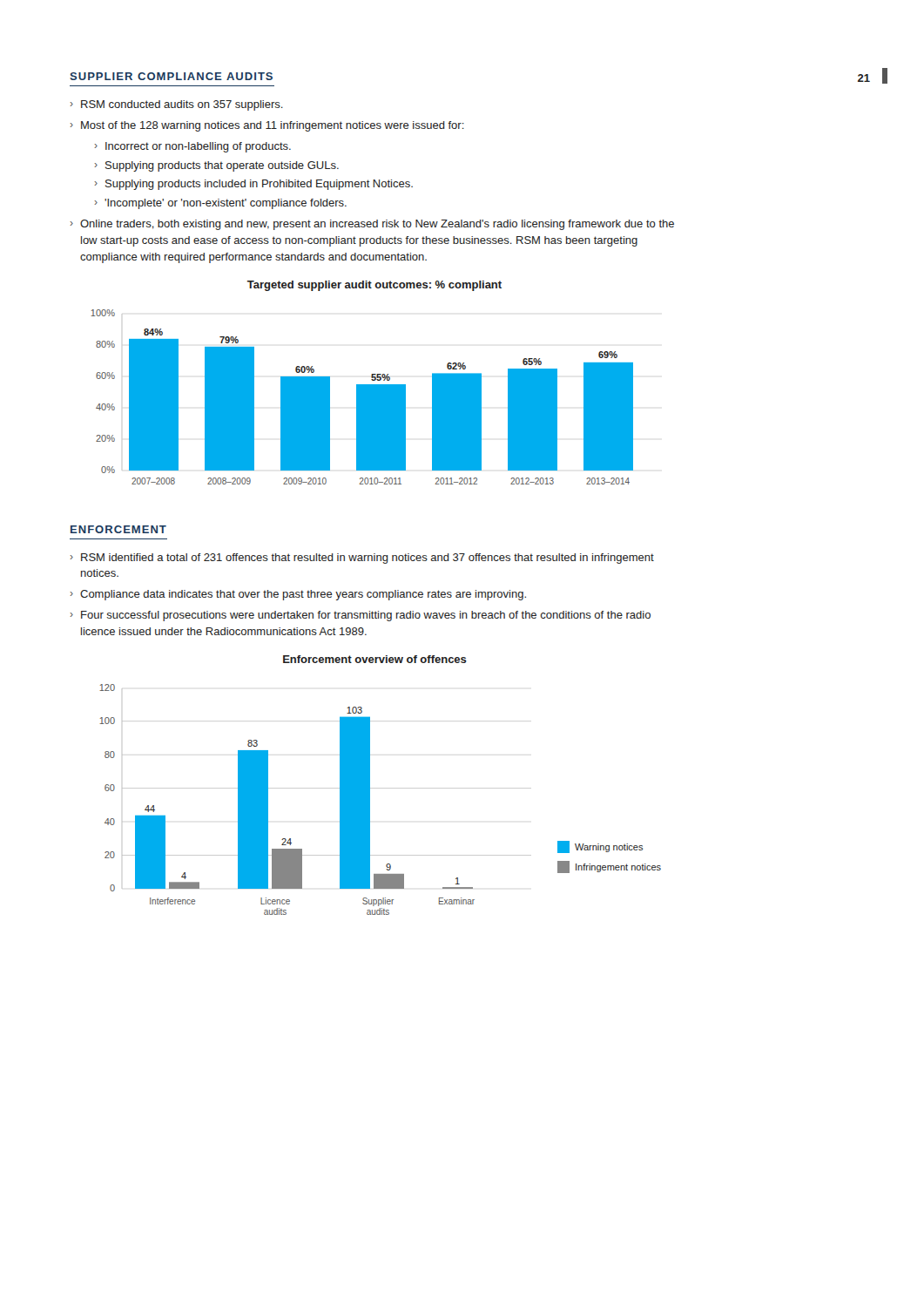Image resolution: width=924 pixels, height=1307 pixels.
Task: Select the text block starting "› RSM identified a total of 231 offences"
Action: coord(374,566)
